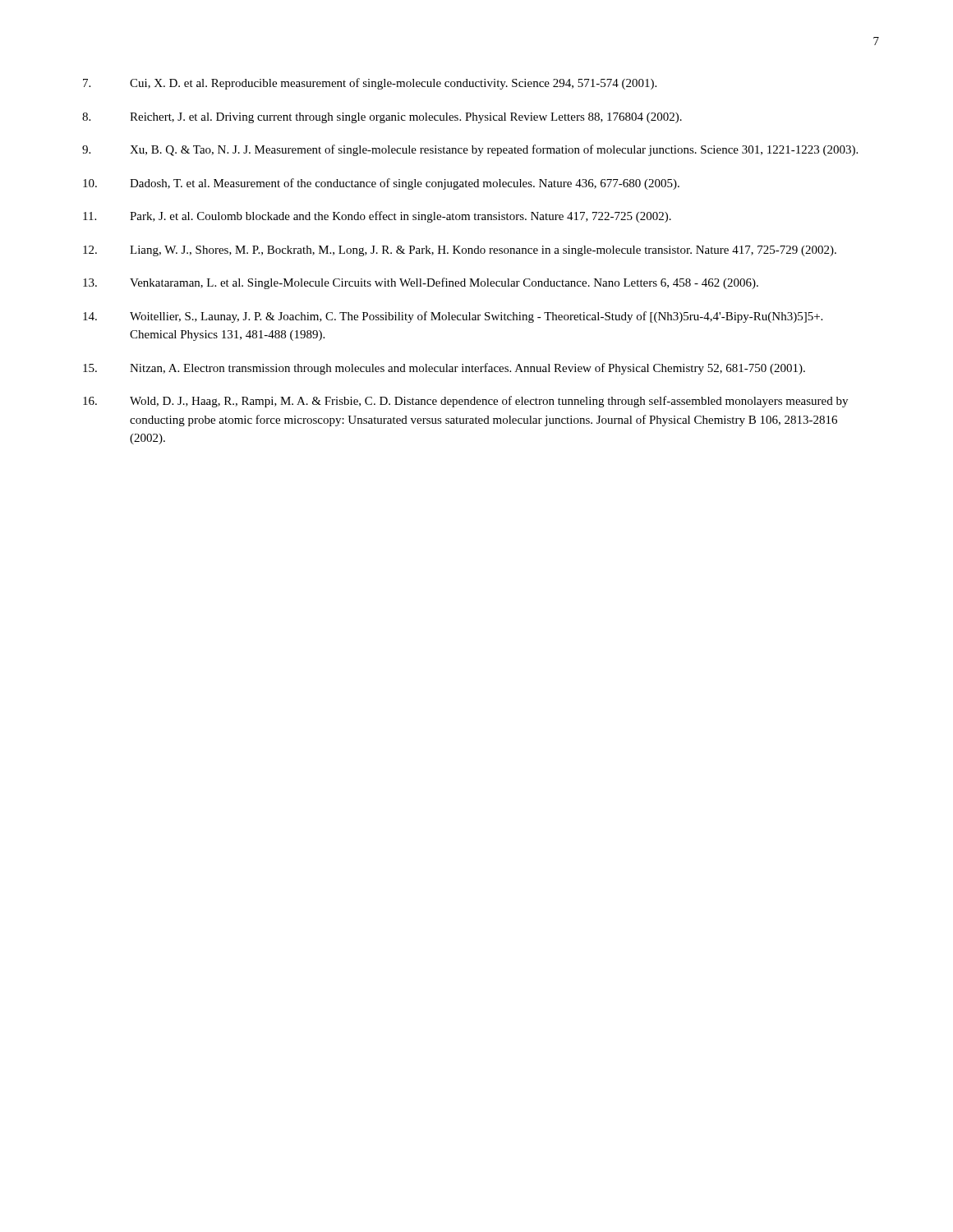953x1232 pixels.
Task: Navigate to the element starting "16.Wold, D. J., Haag, R., Rampi, M."
Action: [475, 419]
